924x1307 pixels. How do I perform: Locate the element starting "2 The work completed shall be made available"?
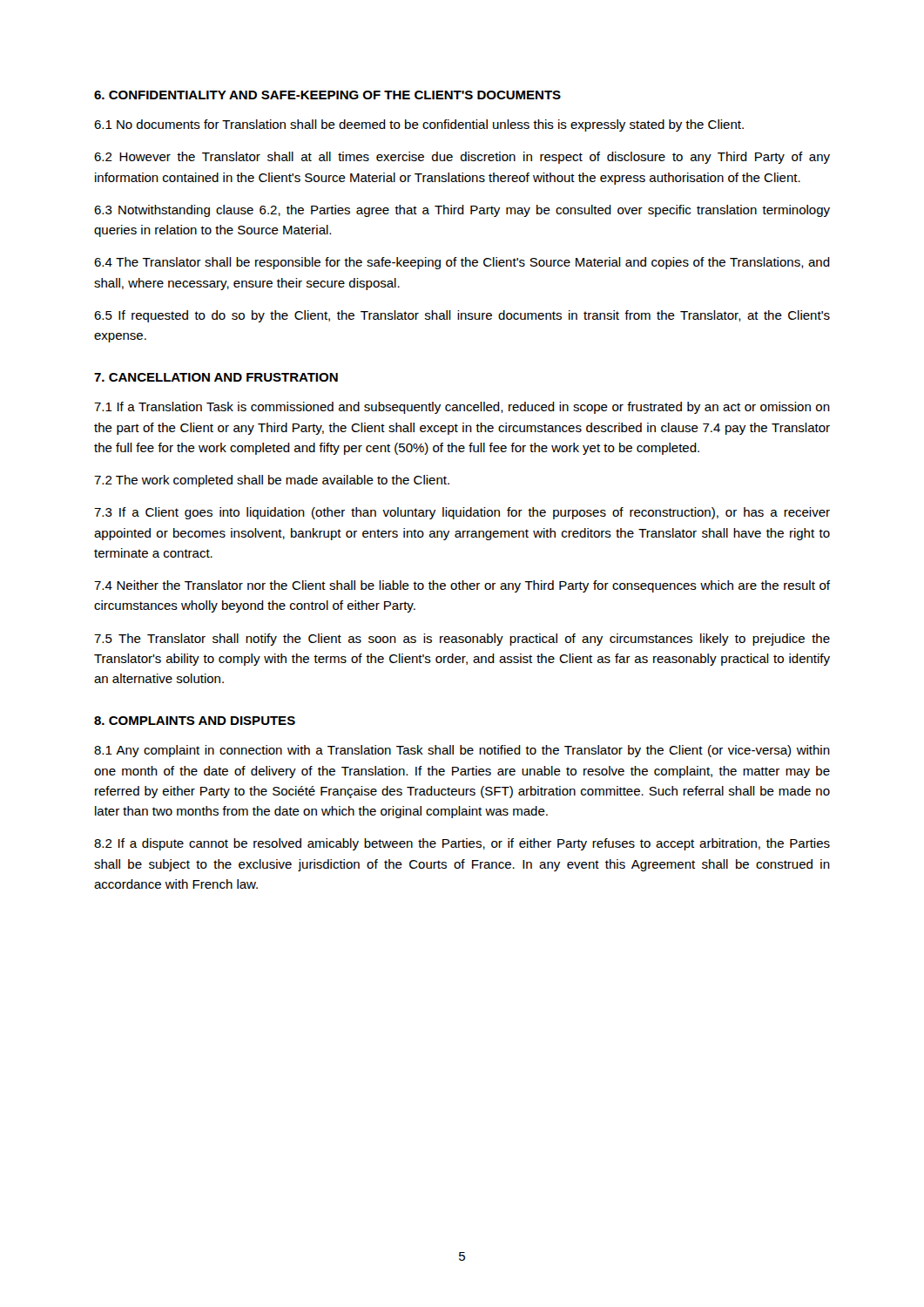(272, 480)
